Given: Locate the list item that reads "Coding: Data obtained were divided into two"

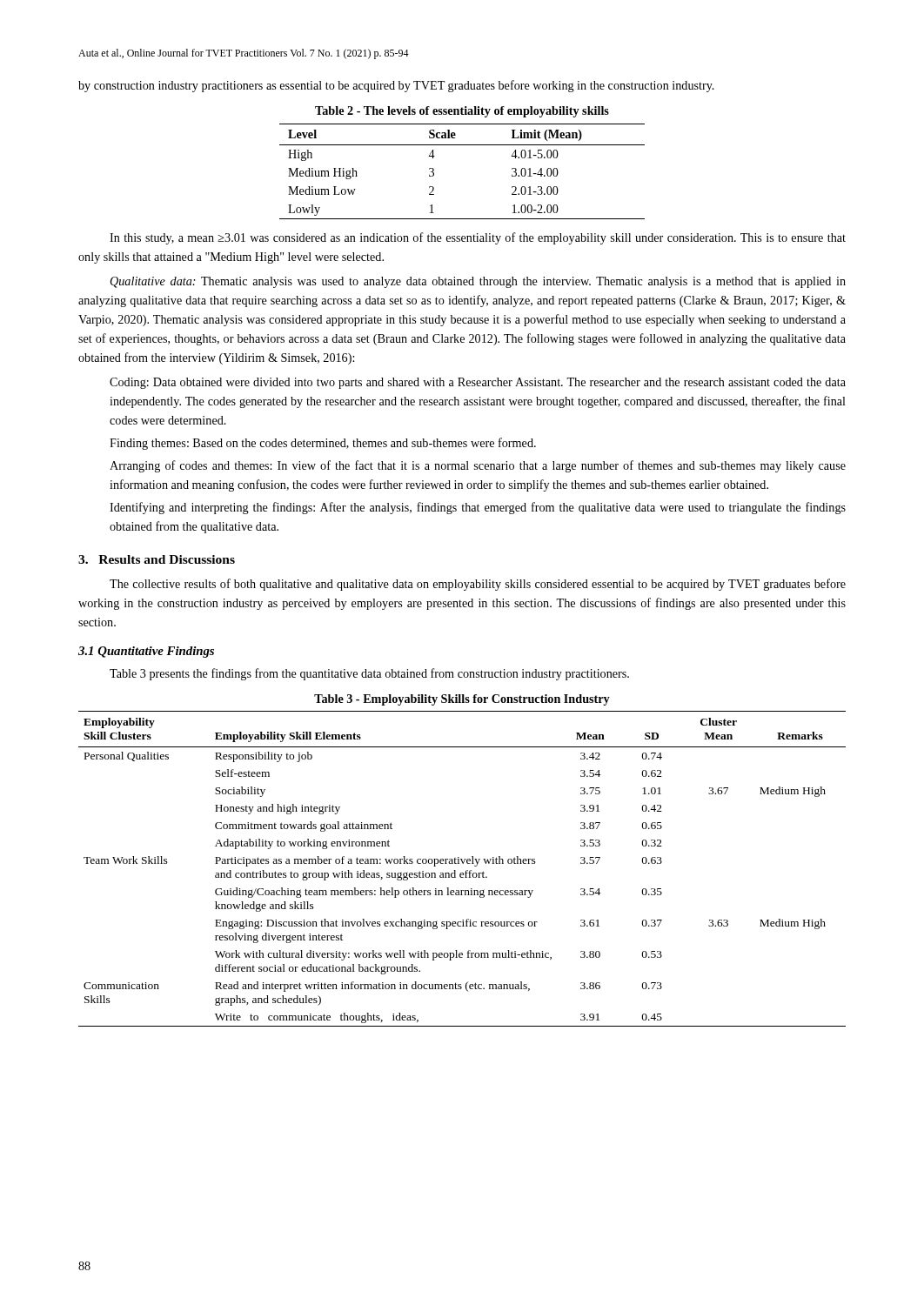Looking at the screenshot, I should tap(478, 401).
